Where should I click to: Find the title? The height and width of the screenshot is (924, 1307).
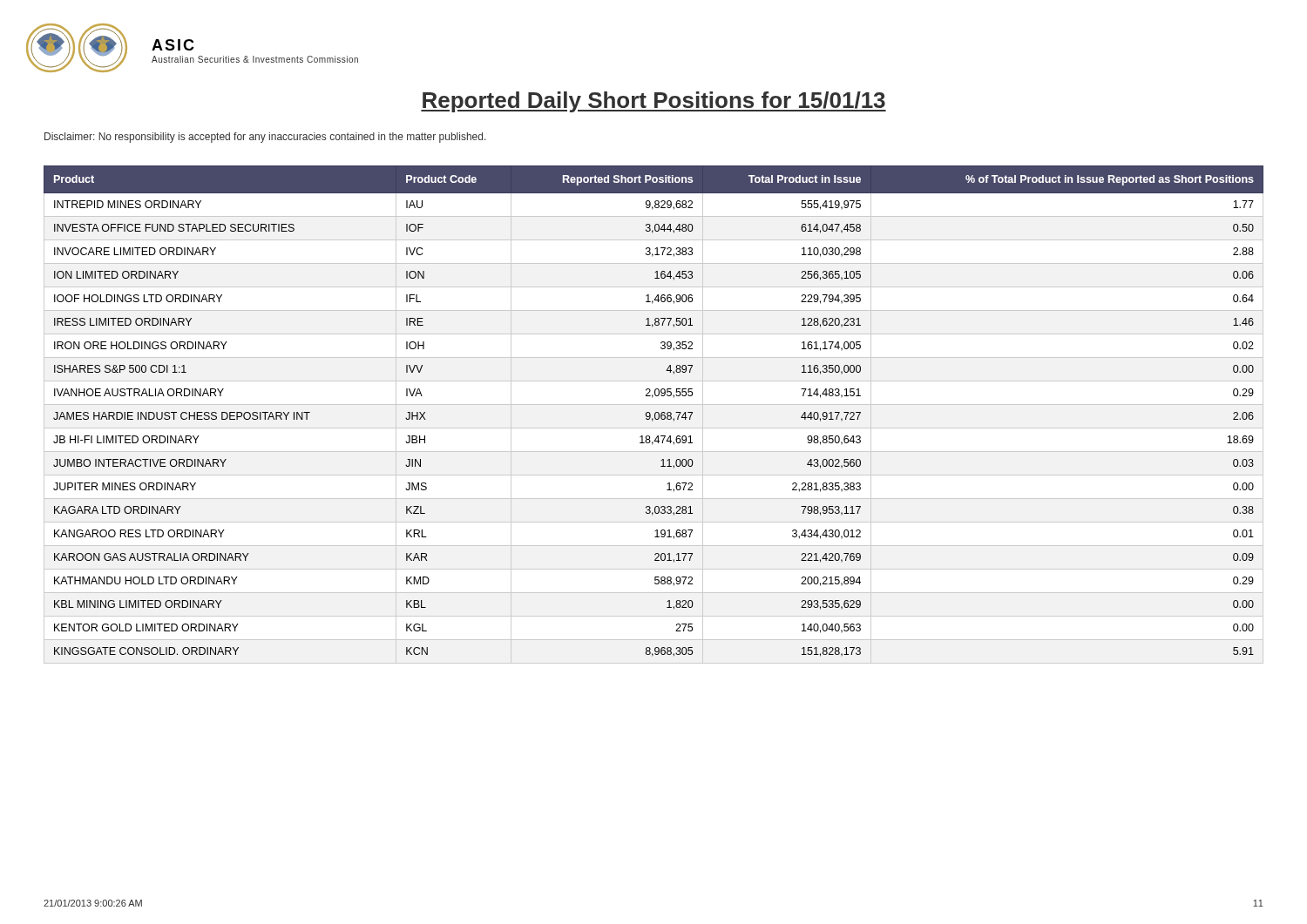pyautogui.click(x=654, y=101)
